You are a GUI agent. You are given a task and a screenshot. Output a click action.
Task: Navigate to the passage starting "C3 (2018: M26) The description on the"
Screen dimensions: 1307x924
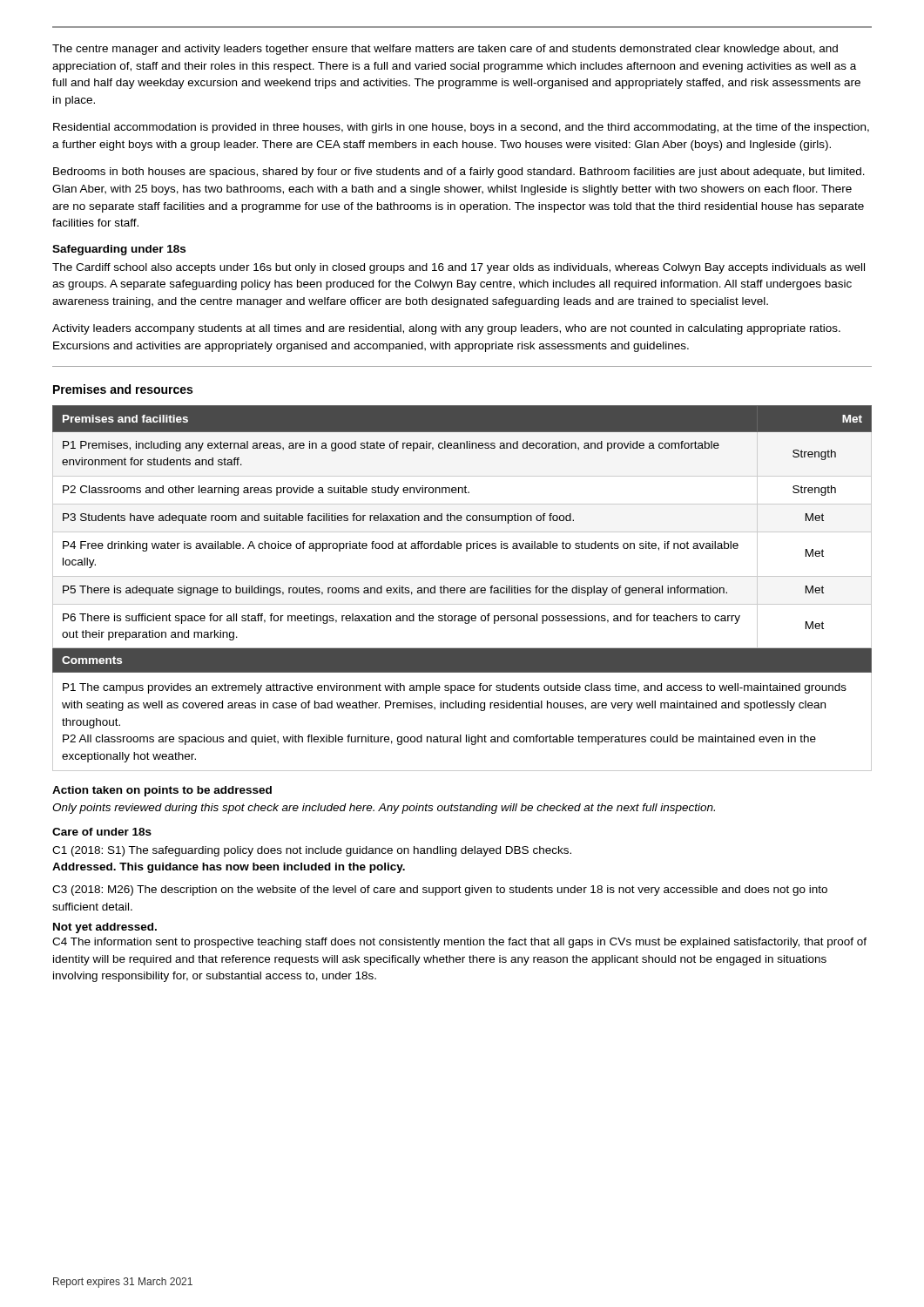point(440,898)
